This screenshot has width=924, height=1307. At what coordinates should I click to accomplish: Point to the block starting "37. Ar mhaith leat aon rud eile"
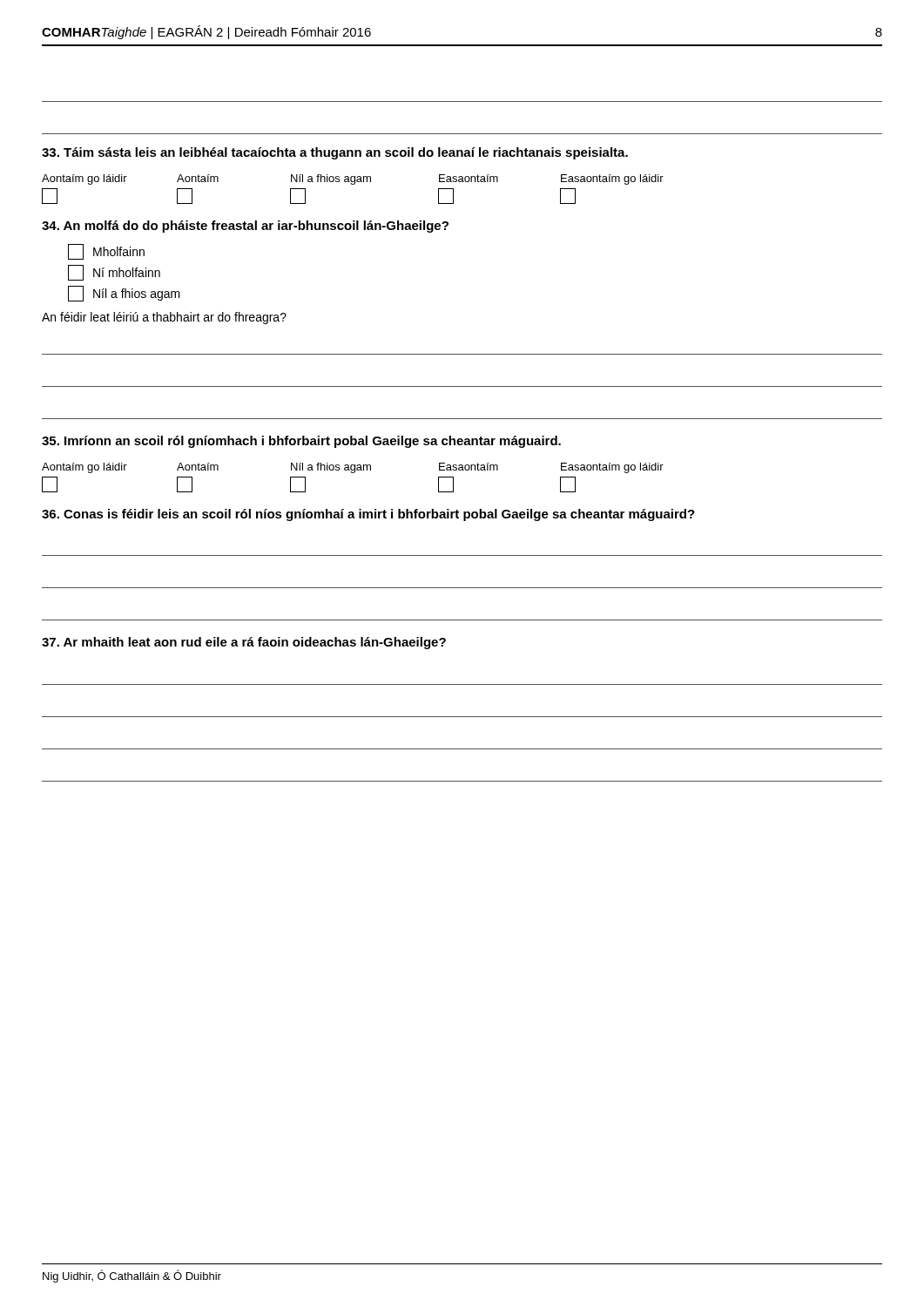click(x=462, y=707)
